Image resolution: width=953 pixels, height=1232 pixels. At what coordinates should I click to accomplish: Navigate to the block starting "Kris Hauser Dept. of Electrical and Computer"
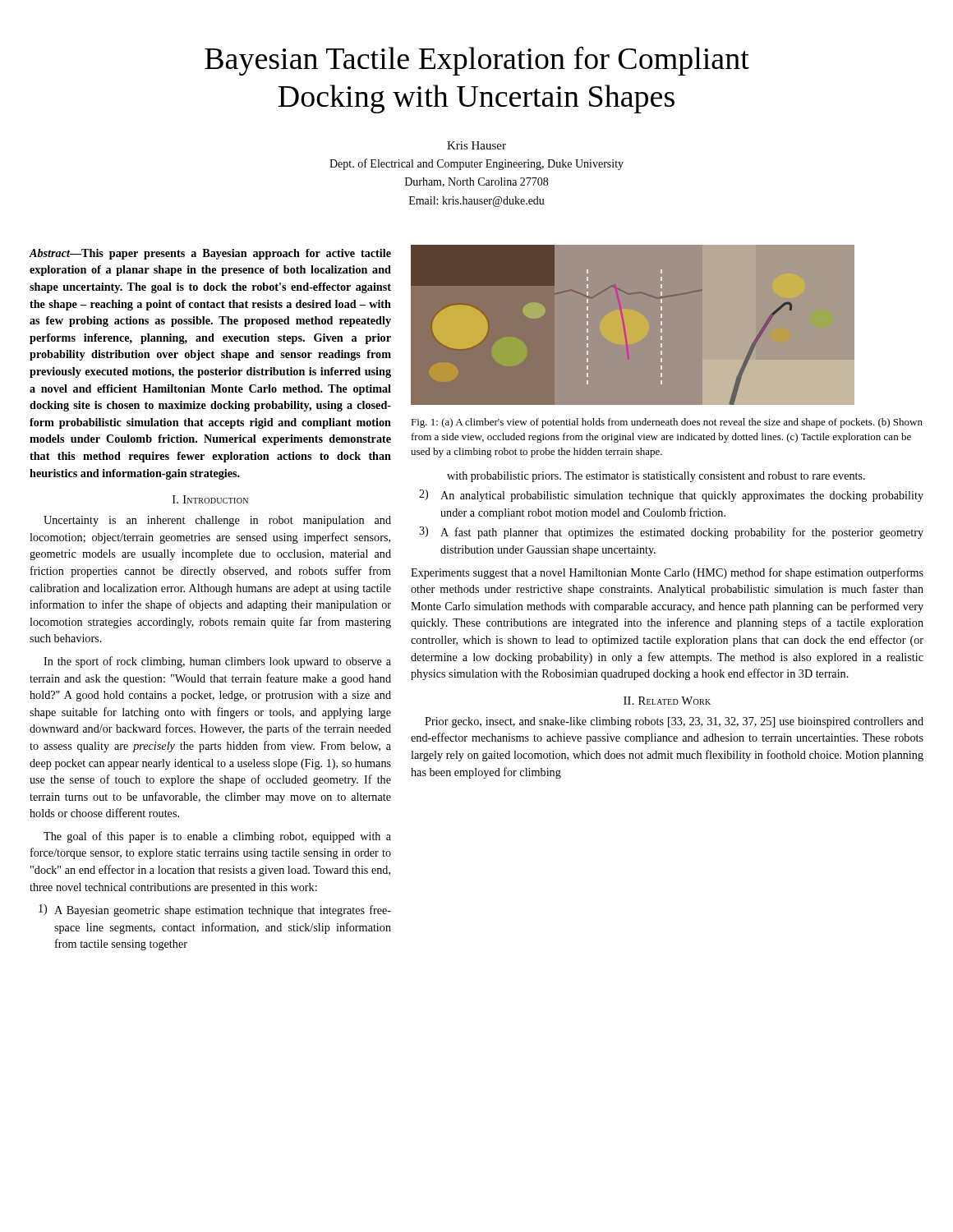[x=476, y=173]
